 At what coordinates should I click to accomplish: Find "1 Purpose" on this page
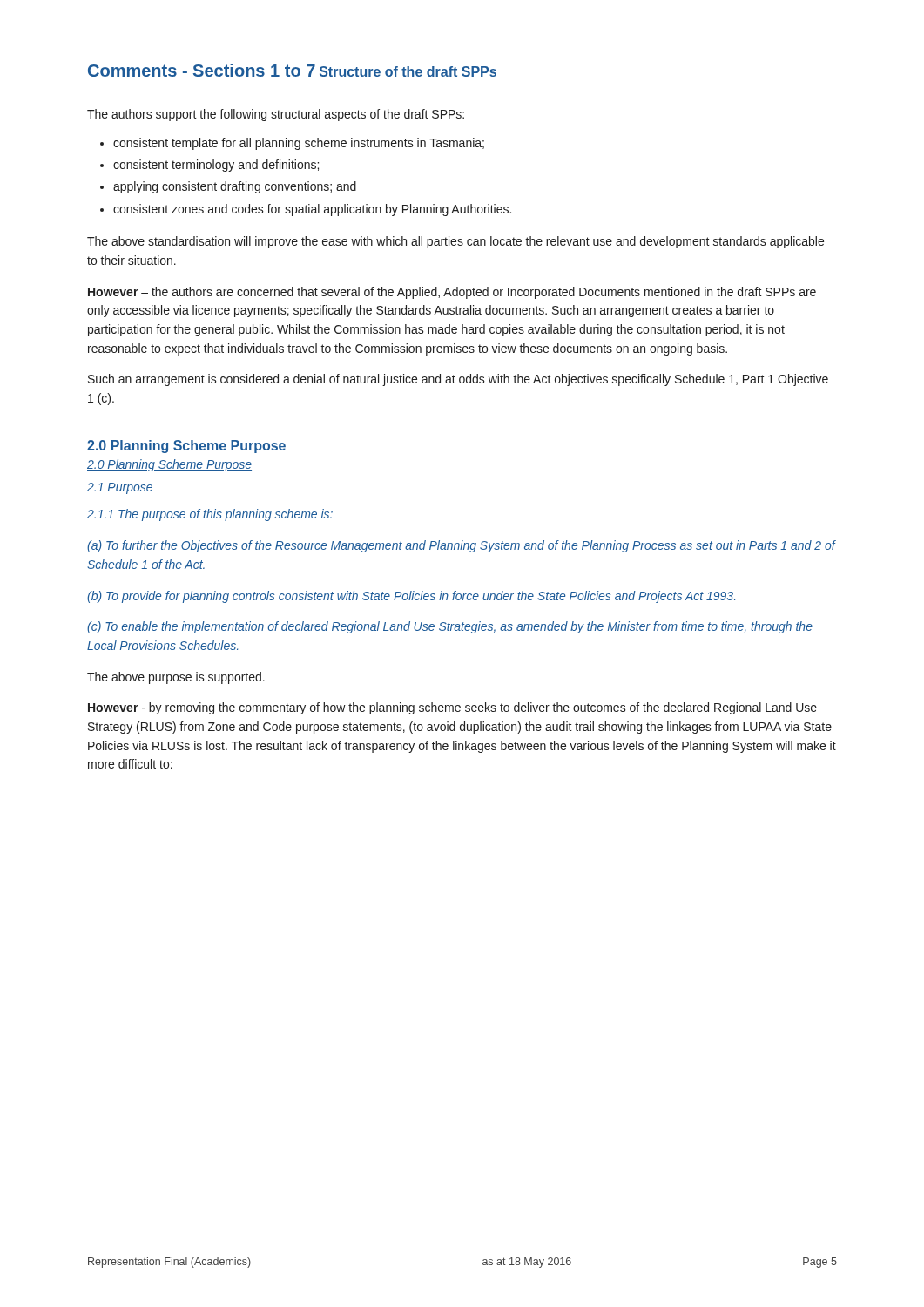coord(120,488)
